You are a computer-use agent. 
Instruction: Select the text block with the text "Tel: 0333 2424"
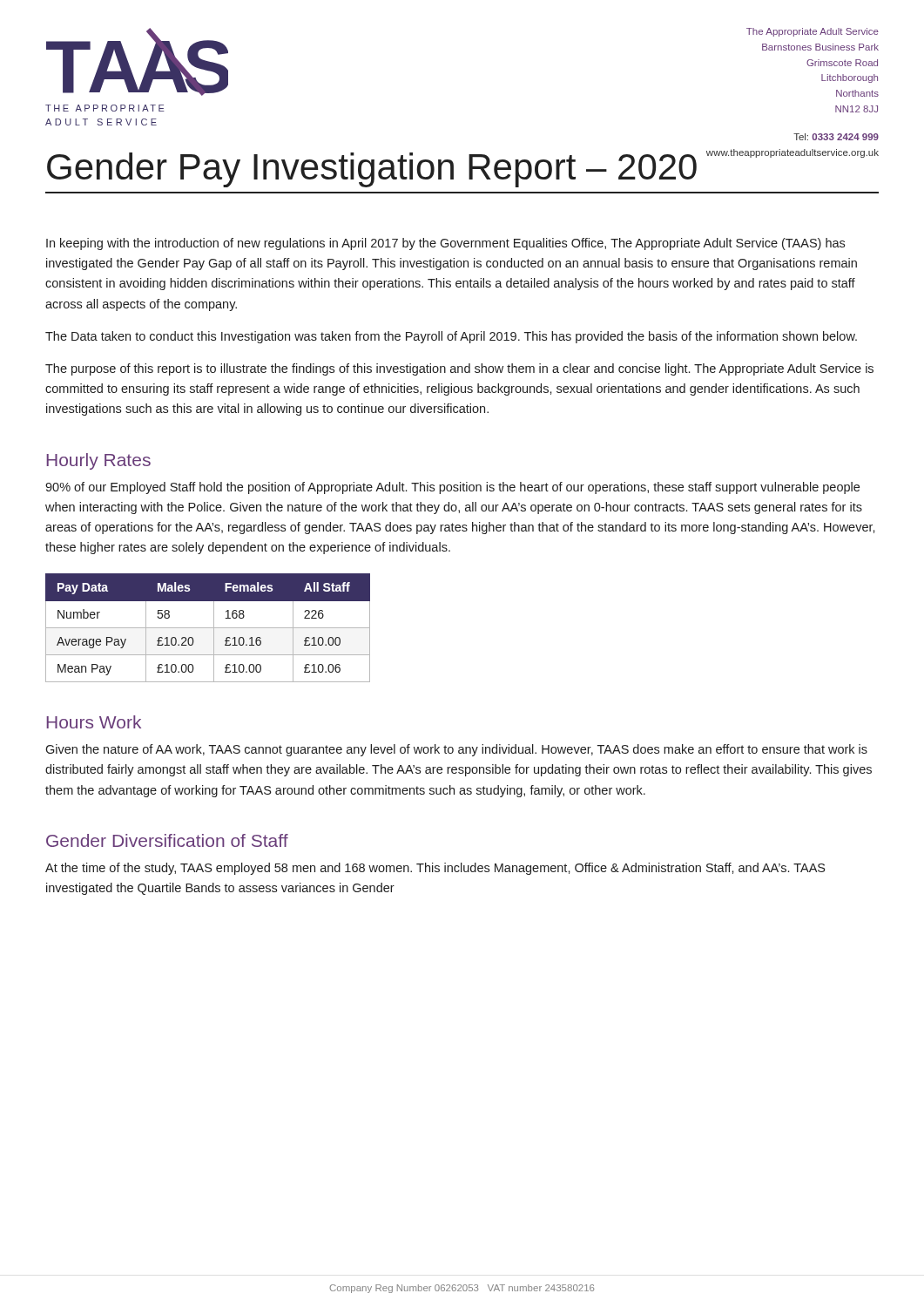pos(792,145)
